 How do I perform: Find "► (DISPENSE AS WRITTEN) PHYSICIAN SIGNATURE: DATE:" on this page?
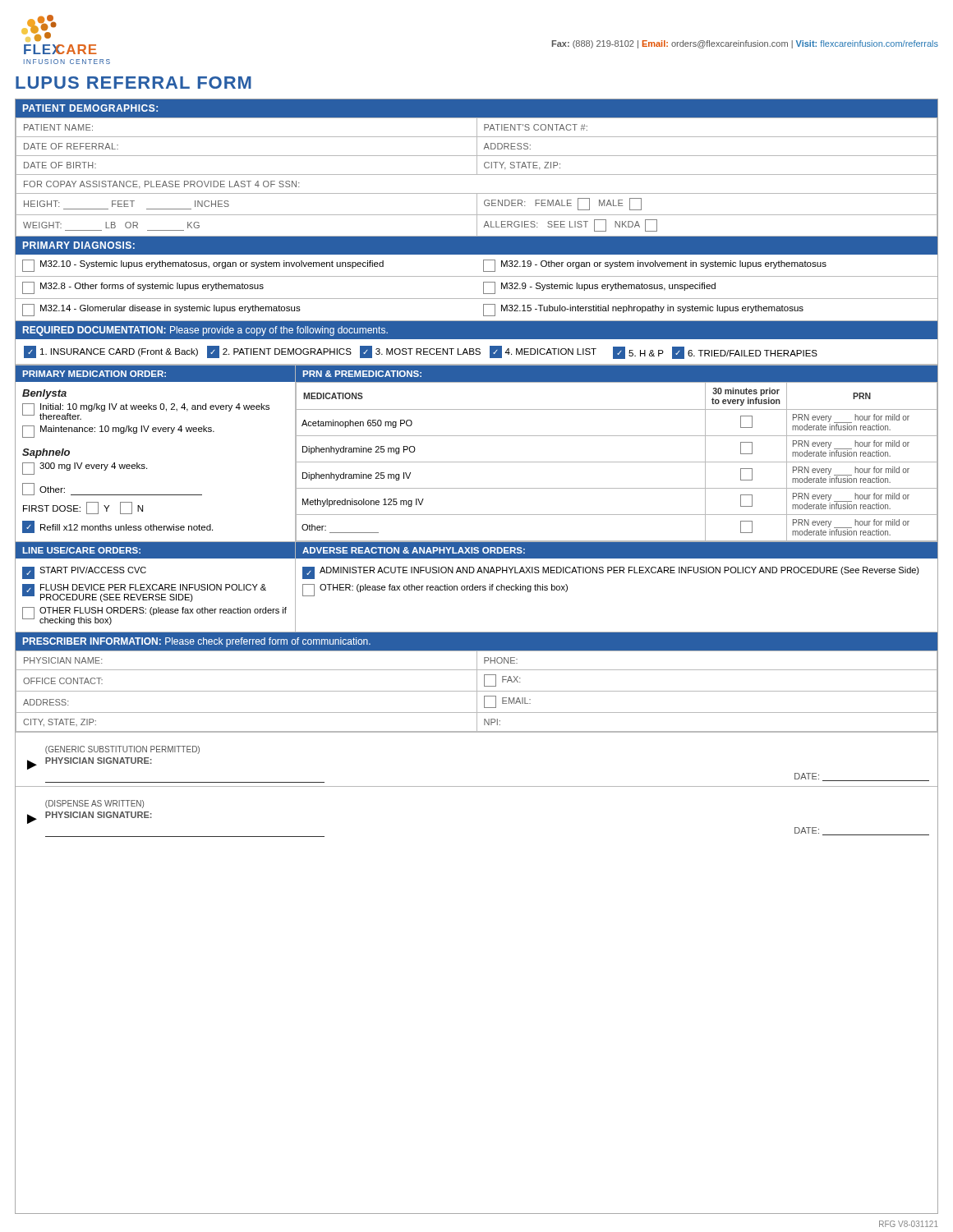94,804
